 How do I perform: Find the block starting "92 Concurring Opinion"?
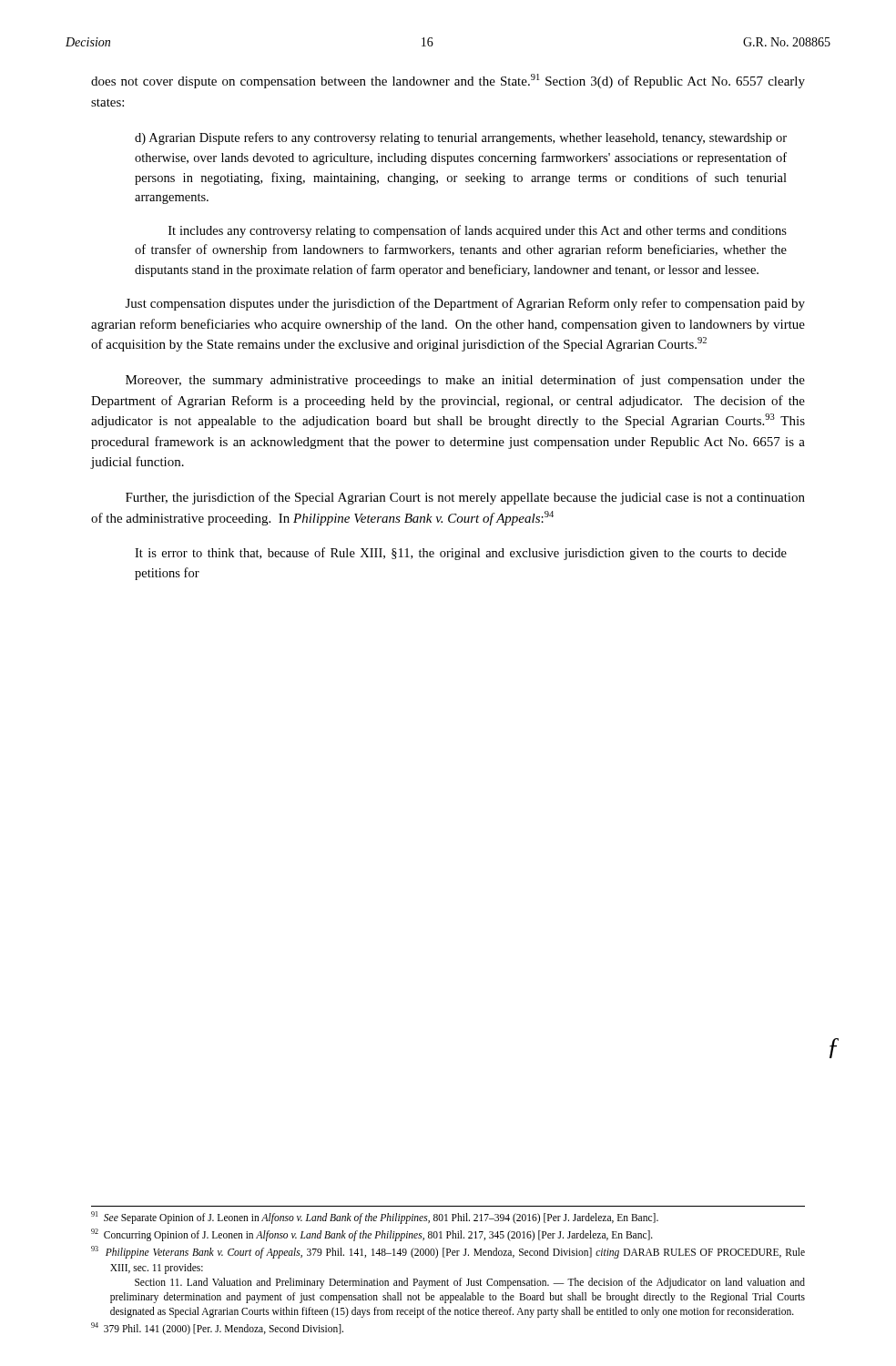[x=372, y=1234]
